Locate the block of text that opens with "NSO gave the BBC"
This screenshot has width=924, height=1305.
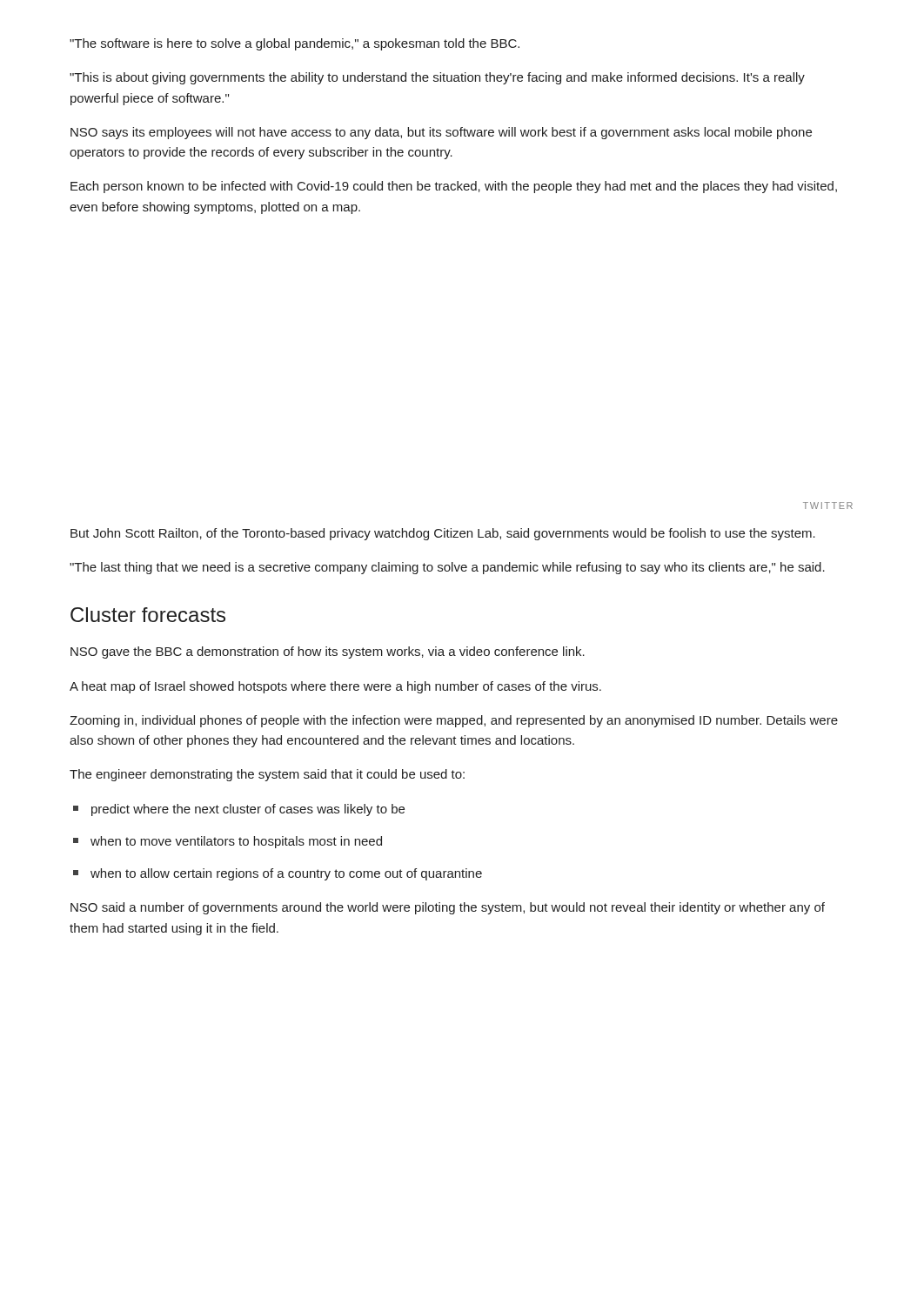[327, 651]
